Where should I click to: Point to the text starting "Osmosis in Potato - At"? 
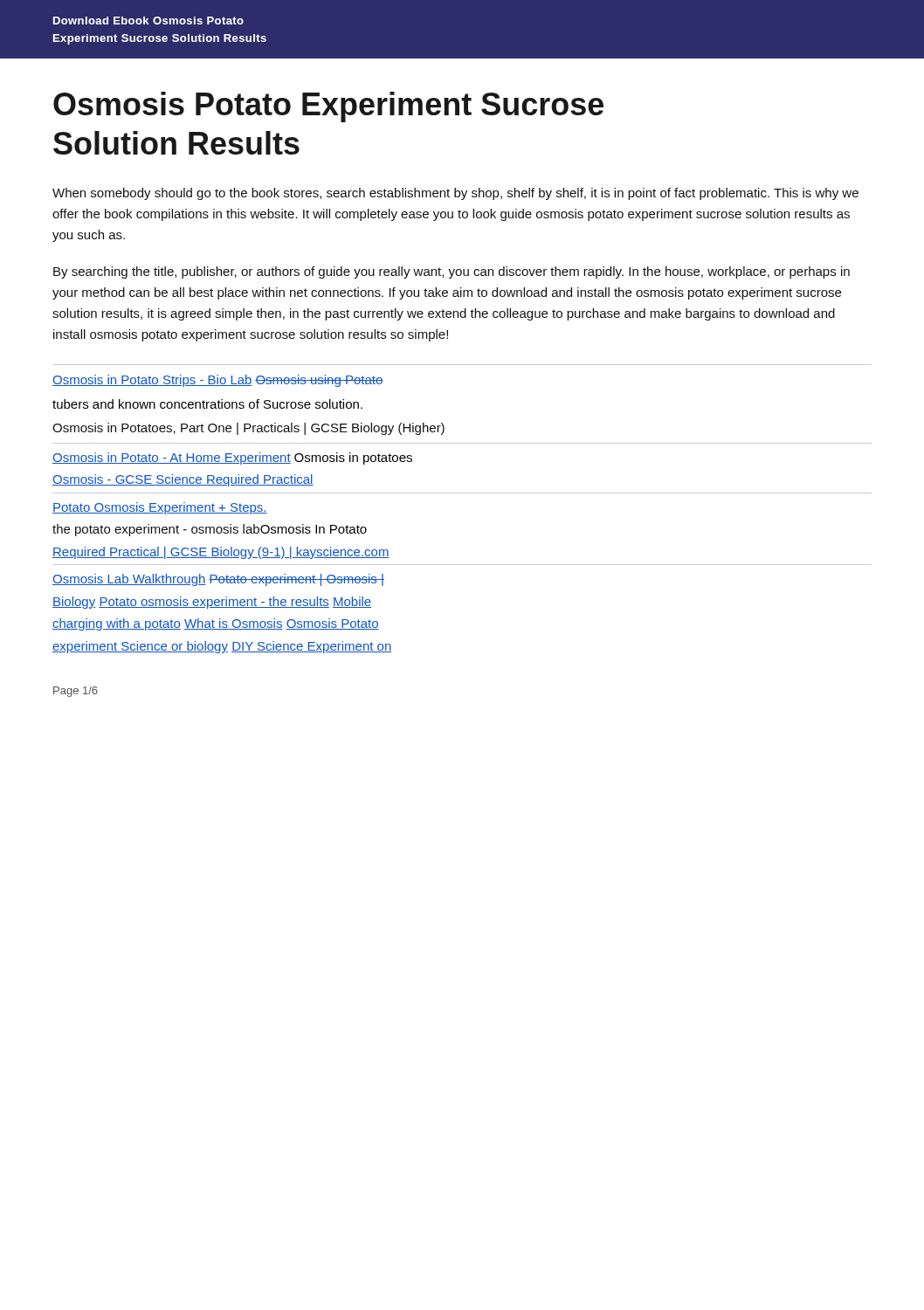pyautogui.click(x=233, y=457)
